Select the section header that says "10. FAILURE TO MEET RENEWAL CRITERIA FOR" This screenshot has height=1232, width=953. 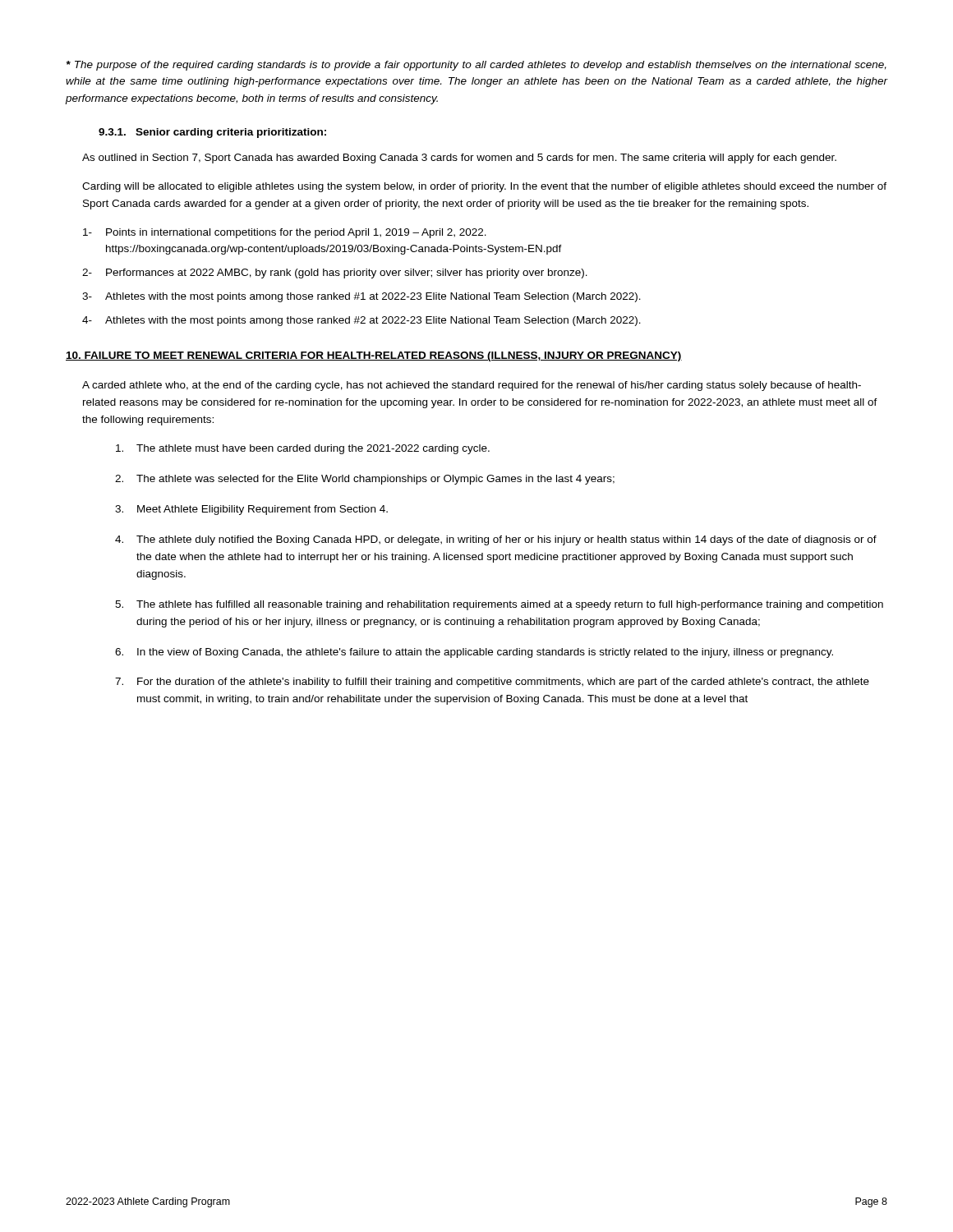tap(476, 356)
